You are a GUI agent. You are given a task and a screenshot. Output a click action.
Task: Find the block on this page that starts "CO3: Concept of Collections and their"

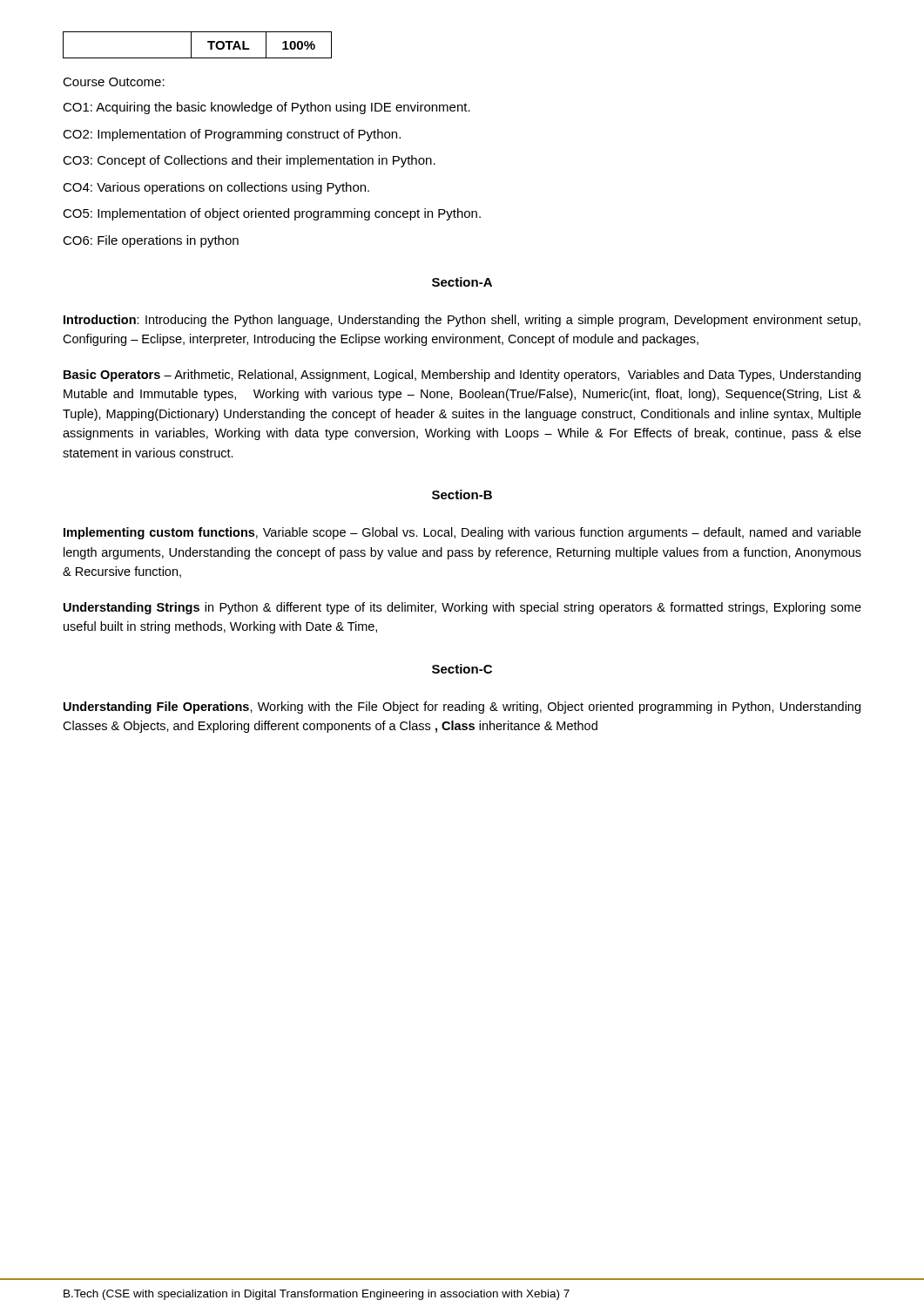tap(249, 160)
